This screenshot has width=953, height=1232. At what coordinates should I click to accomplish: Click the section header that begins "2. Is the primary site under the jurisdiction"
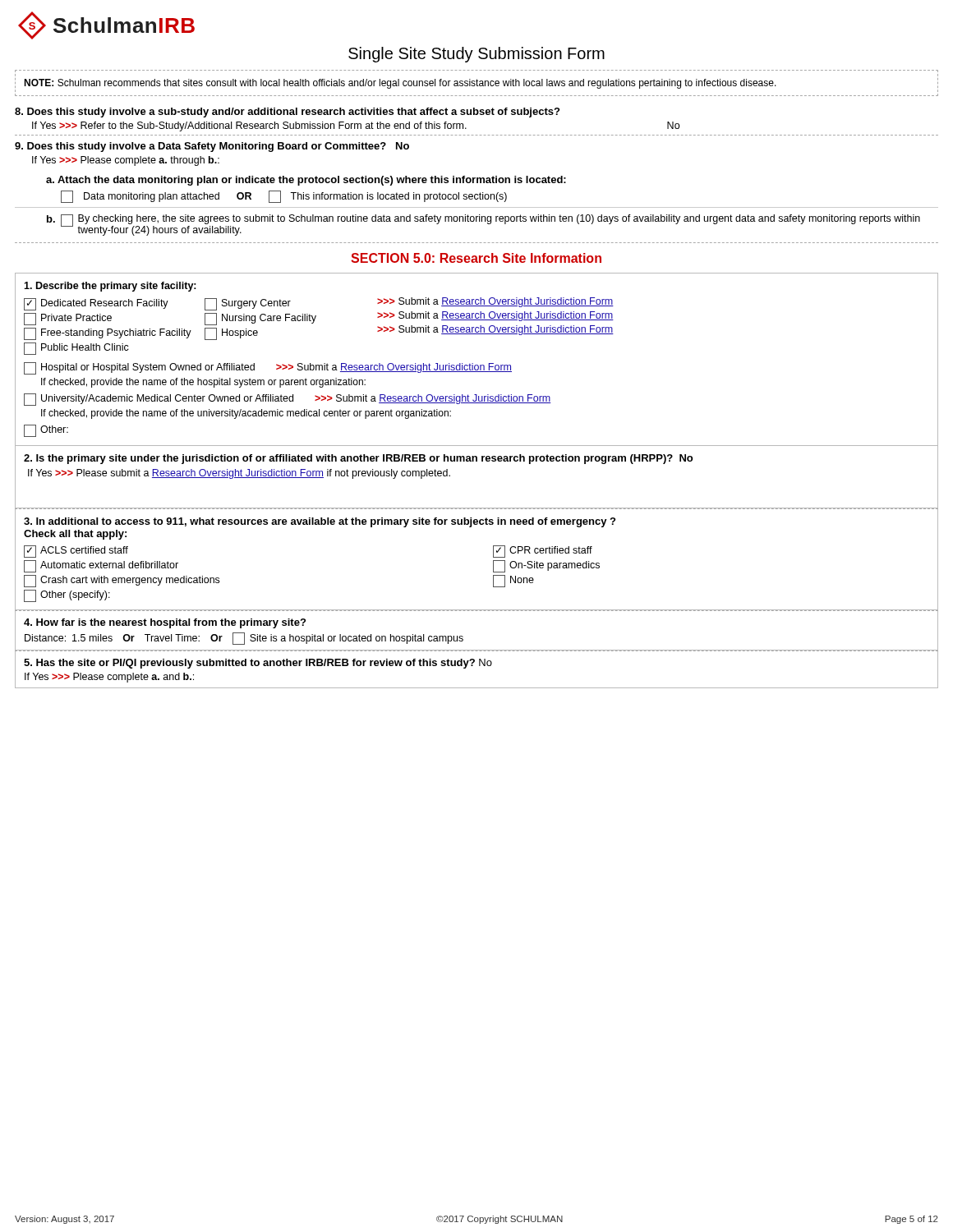[x=358, y=459]
